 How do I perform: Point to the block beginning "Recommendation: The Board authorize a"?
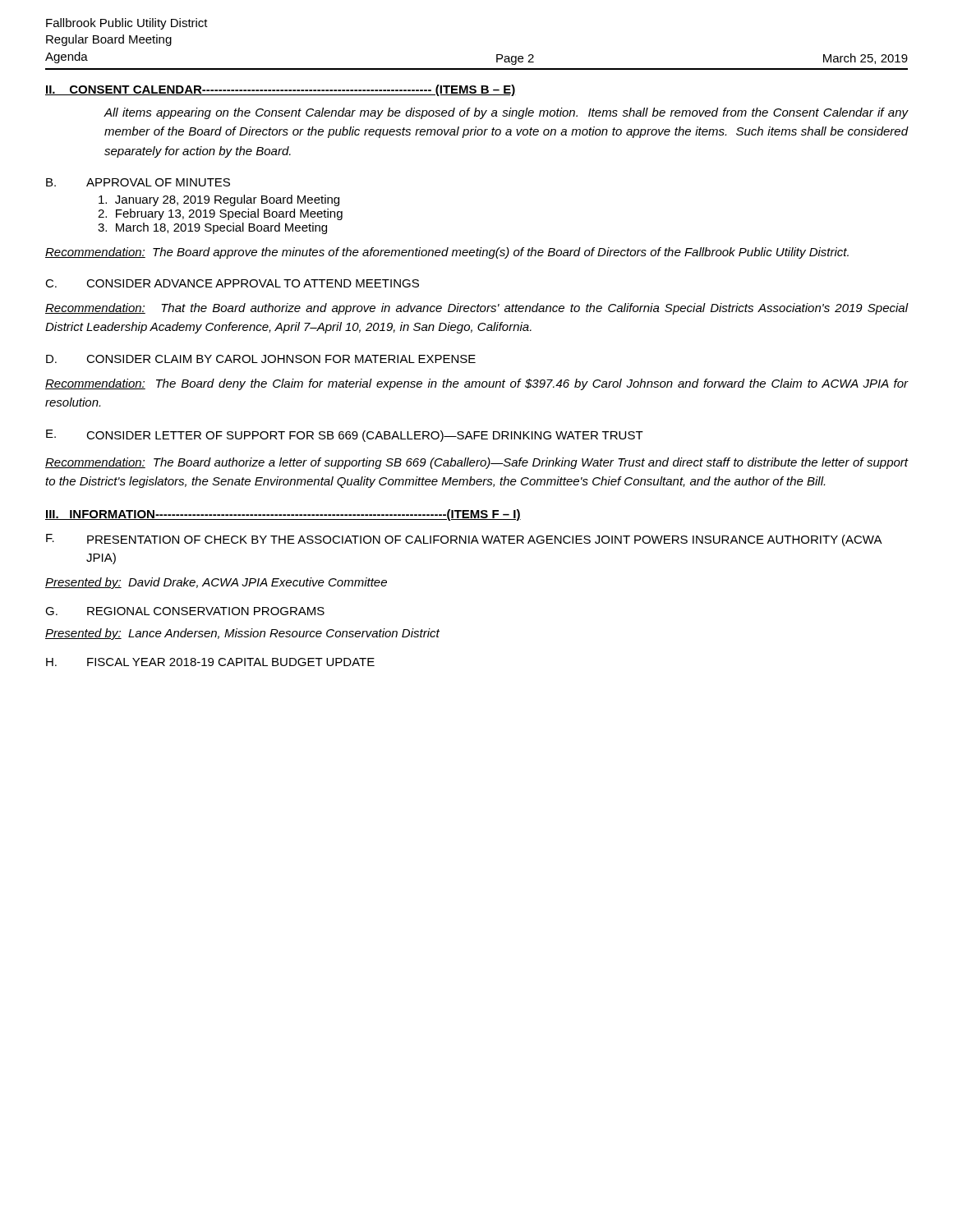tap(476, 471)
